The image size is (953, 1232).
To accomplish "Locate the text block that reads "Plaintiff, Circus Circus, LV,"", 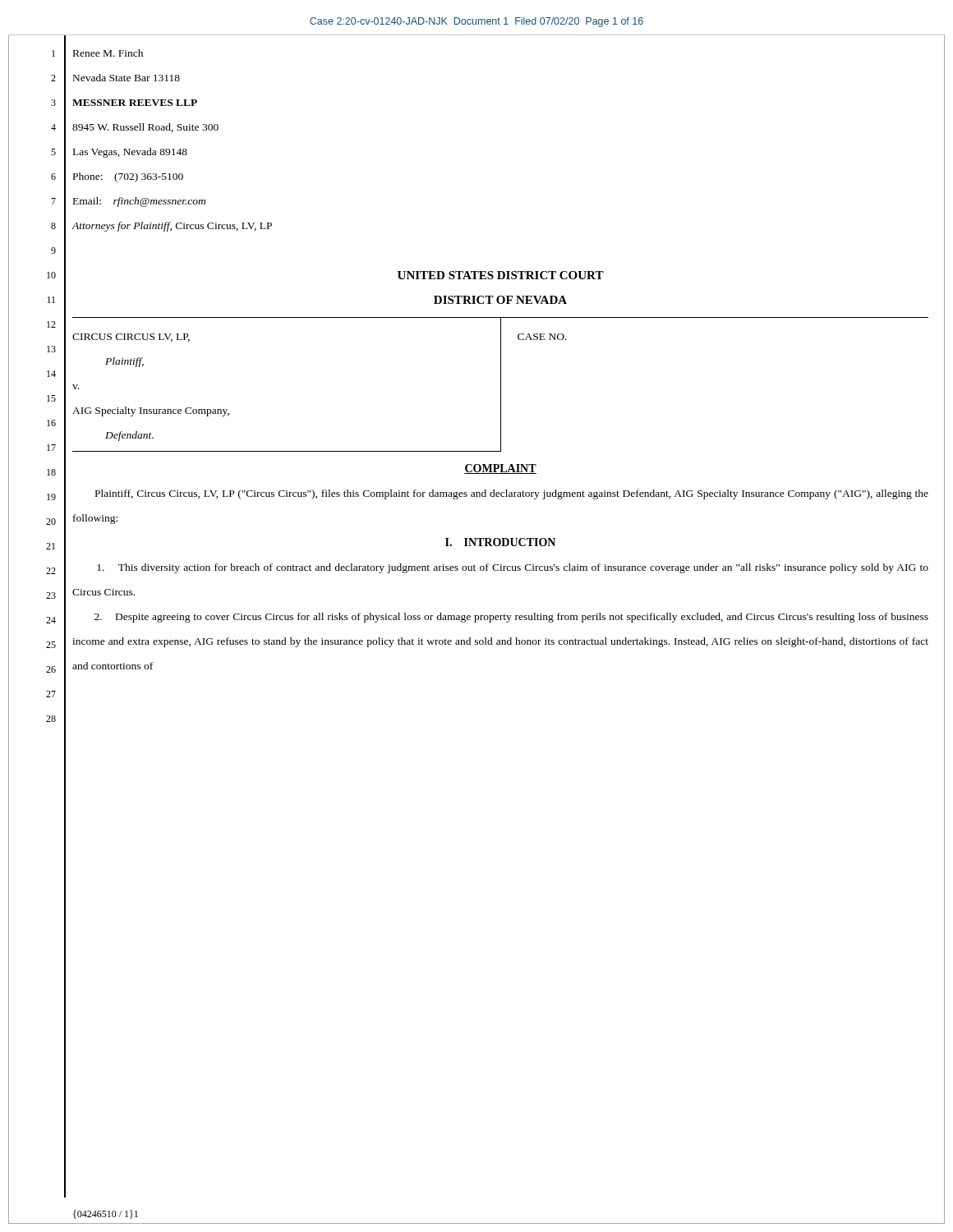I will point(500,505).
